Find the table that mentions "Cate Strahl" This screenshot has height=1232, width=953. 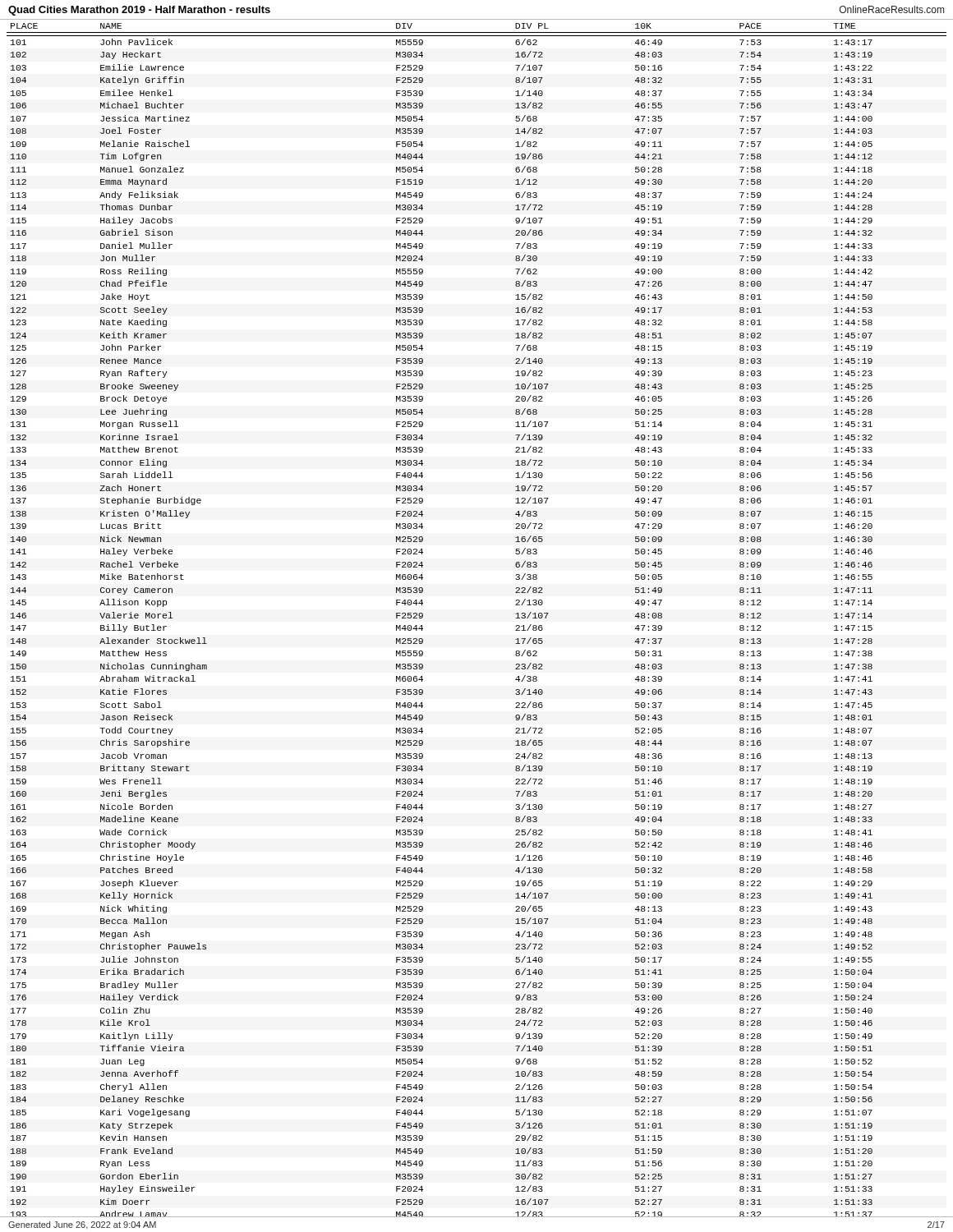pyautogui.click(x=476, y=626)
